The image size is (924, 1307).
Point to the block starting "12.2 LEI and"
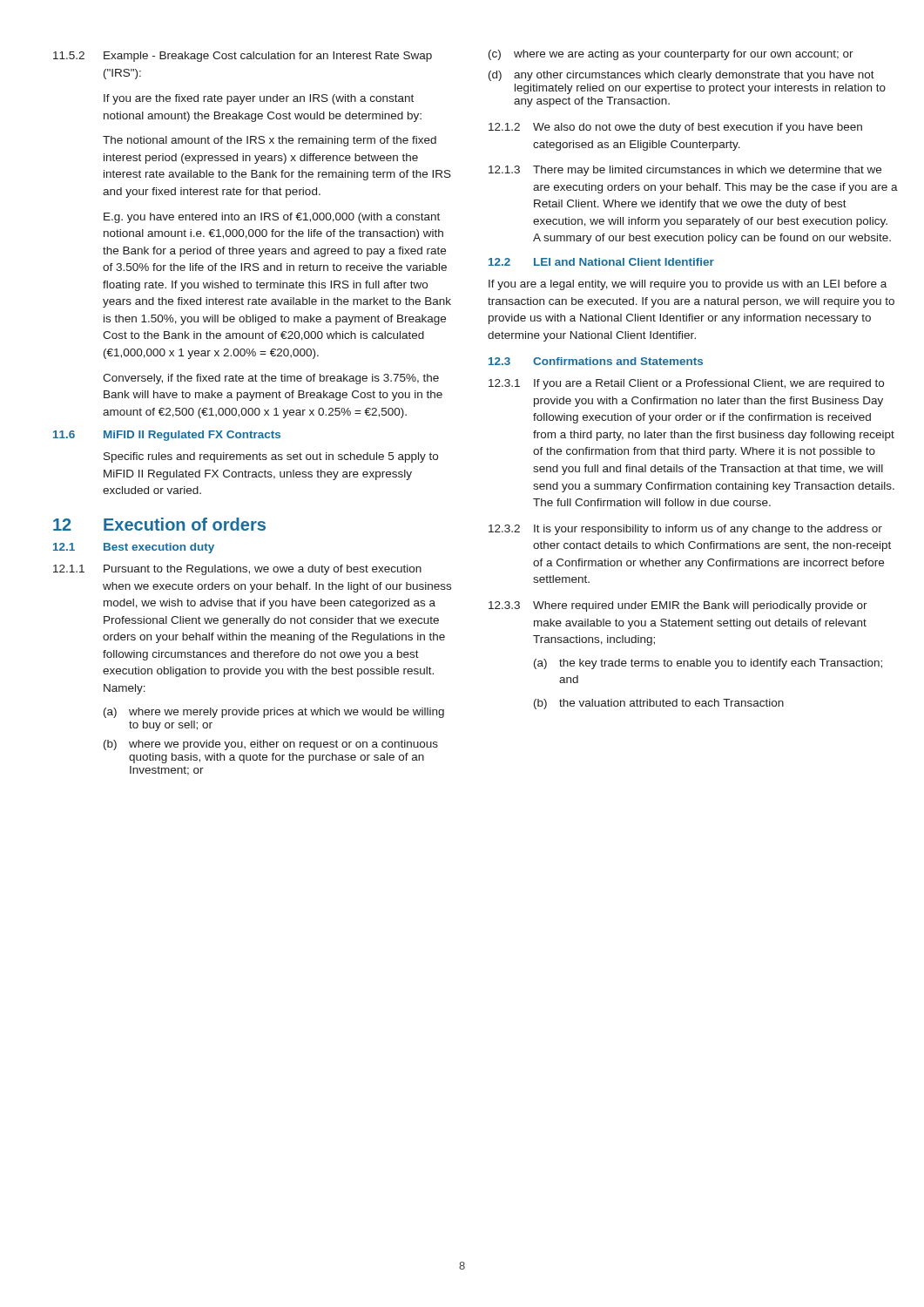693,262
